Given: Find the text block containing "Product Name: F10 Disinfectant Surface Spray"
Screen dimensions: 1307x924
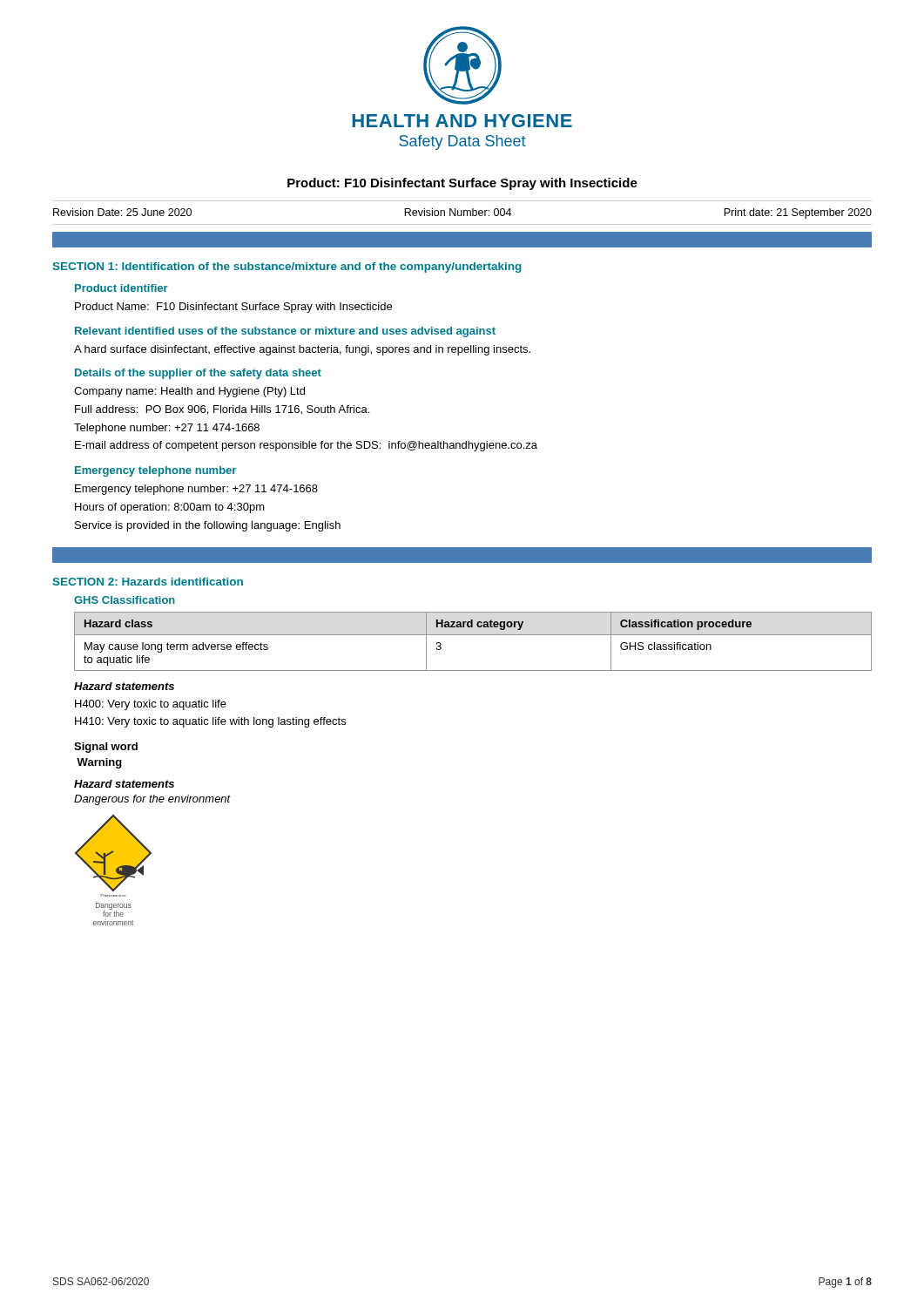Looking at the screenshot, I should (233, 306).
